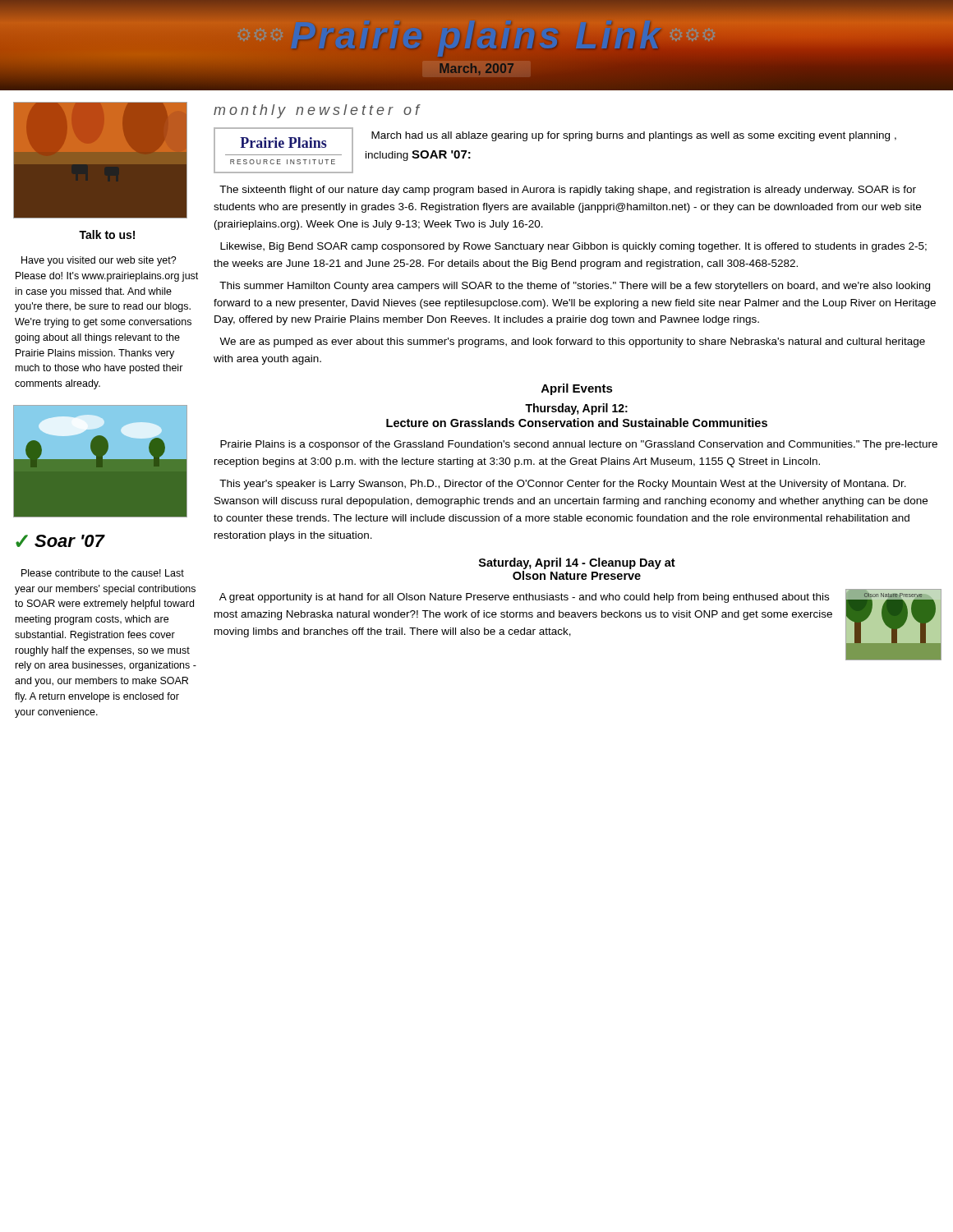Click the passage that begins "The sixteenth flight of our nature"

point(568,207)
